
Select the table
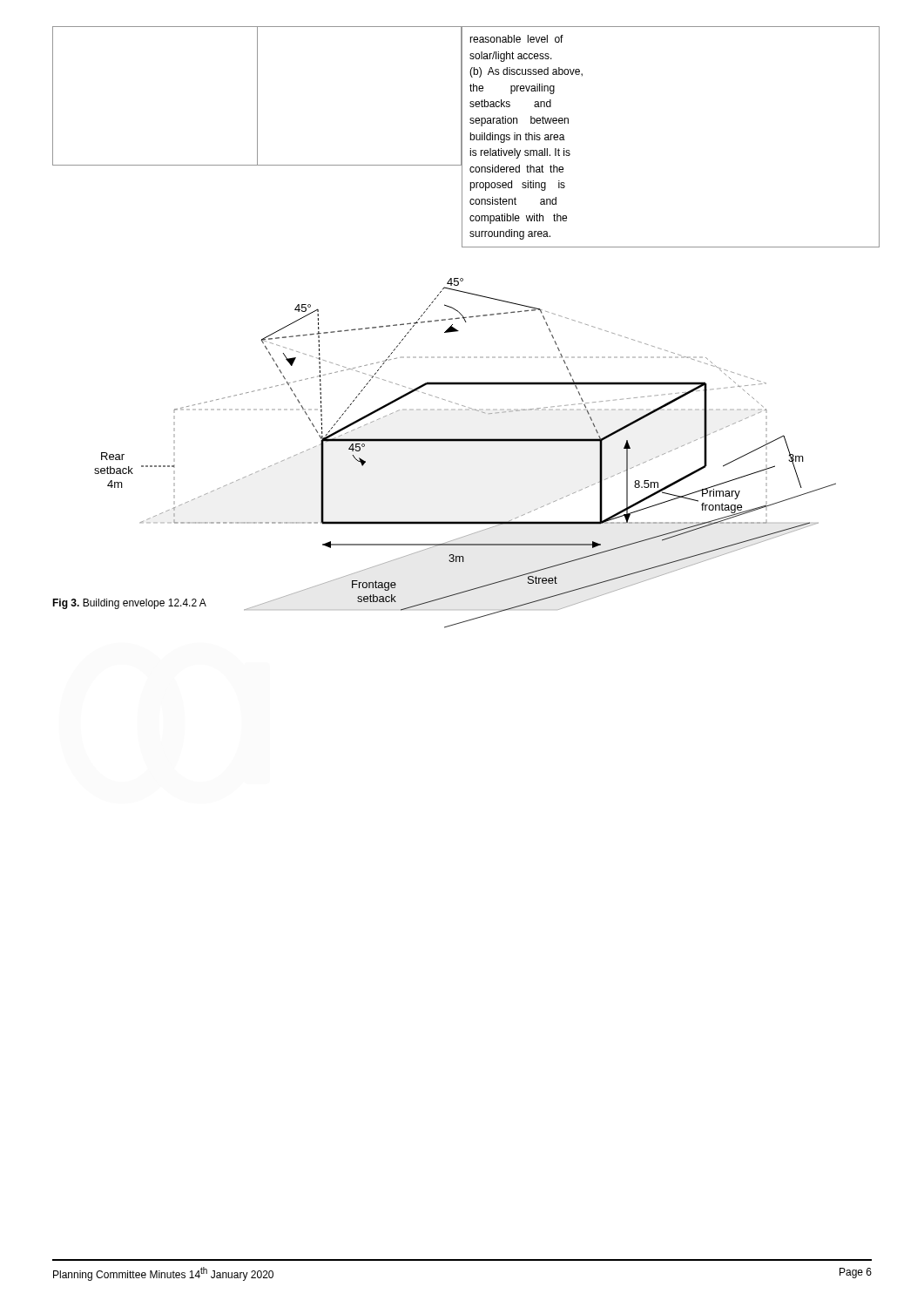pyautogui.click(x=257, y=96)
